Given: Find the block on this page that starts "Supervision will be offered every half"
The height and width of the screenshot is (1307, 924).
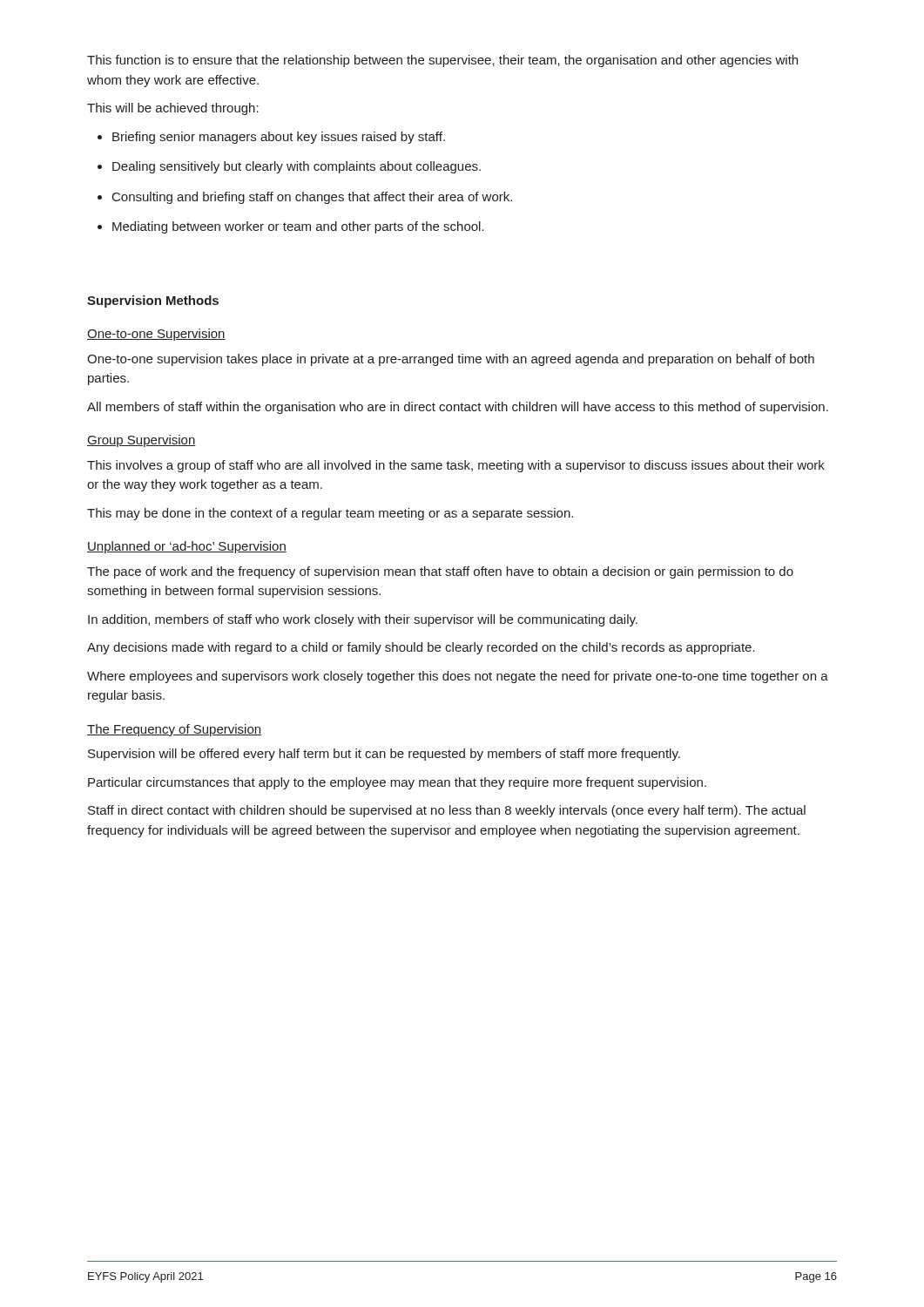Looking at the screenshot, I should pos(462,754).
